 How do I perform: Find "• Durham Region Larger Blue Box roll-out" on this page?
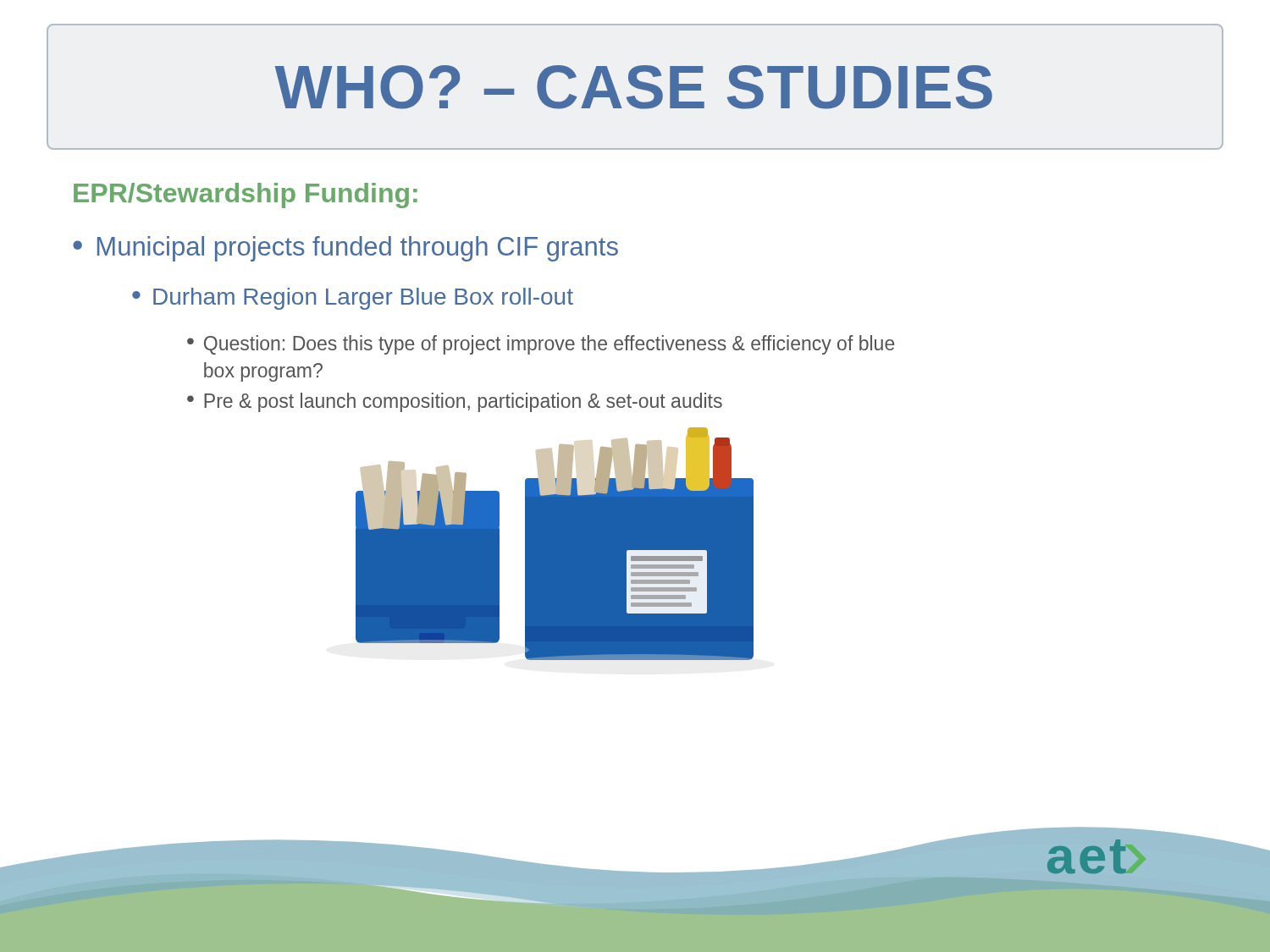(x=352, y=296)
